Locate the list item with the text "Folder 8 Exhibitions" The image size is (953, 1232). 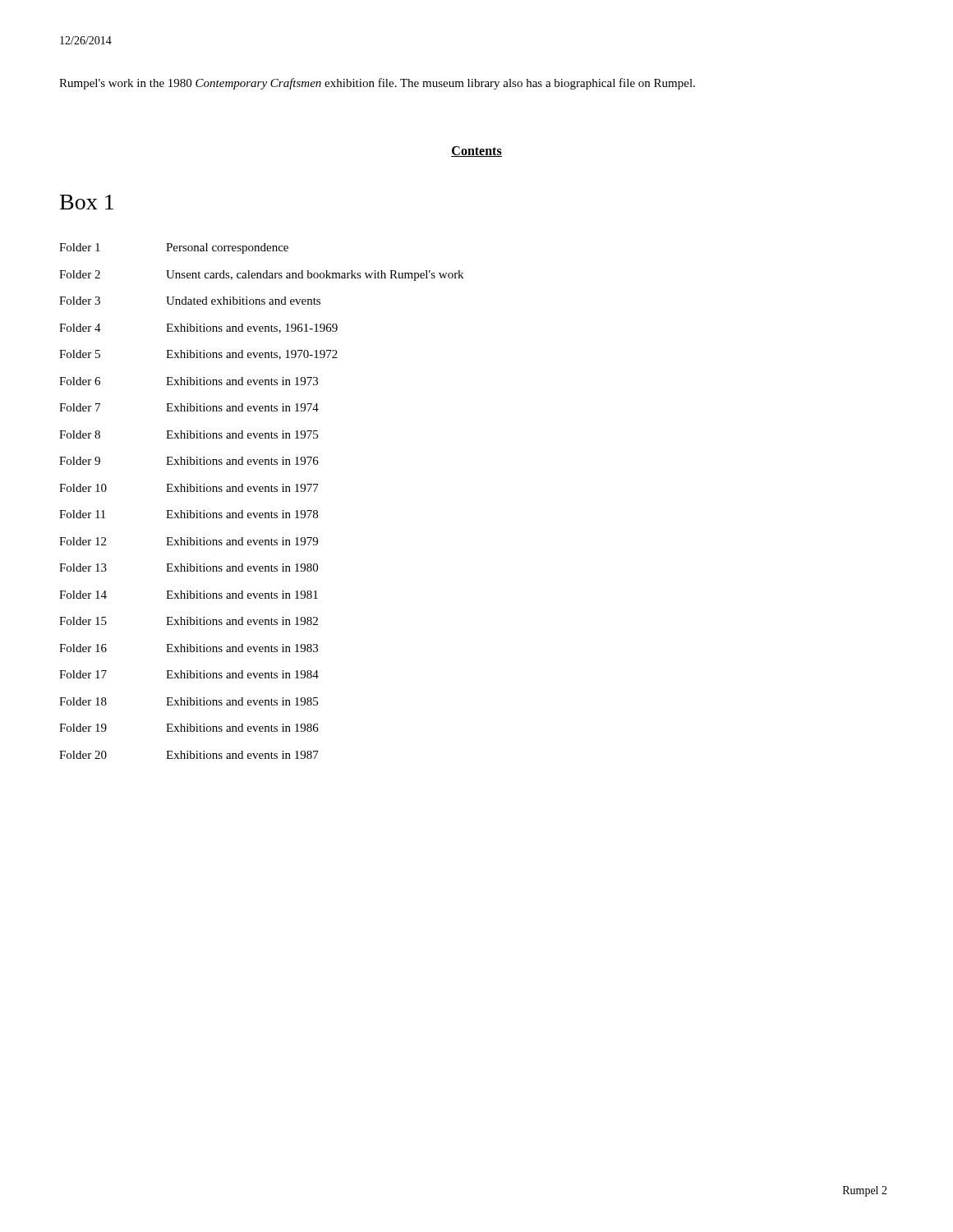pos(189,434)
